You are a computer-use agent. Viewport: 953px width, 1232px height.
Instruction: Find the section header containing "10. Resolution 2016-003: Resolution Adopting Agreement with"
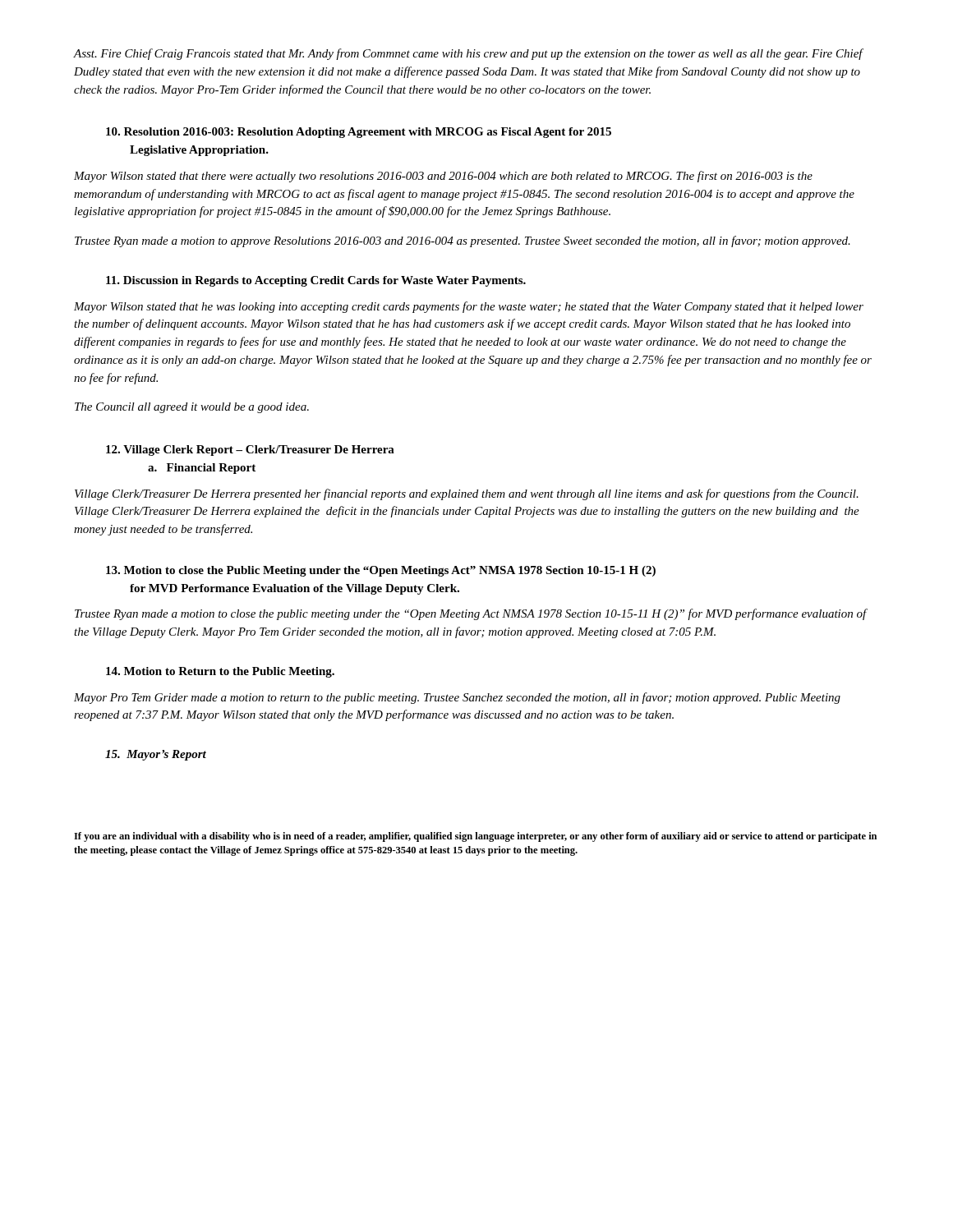(358, 141)
